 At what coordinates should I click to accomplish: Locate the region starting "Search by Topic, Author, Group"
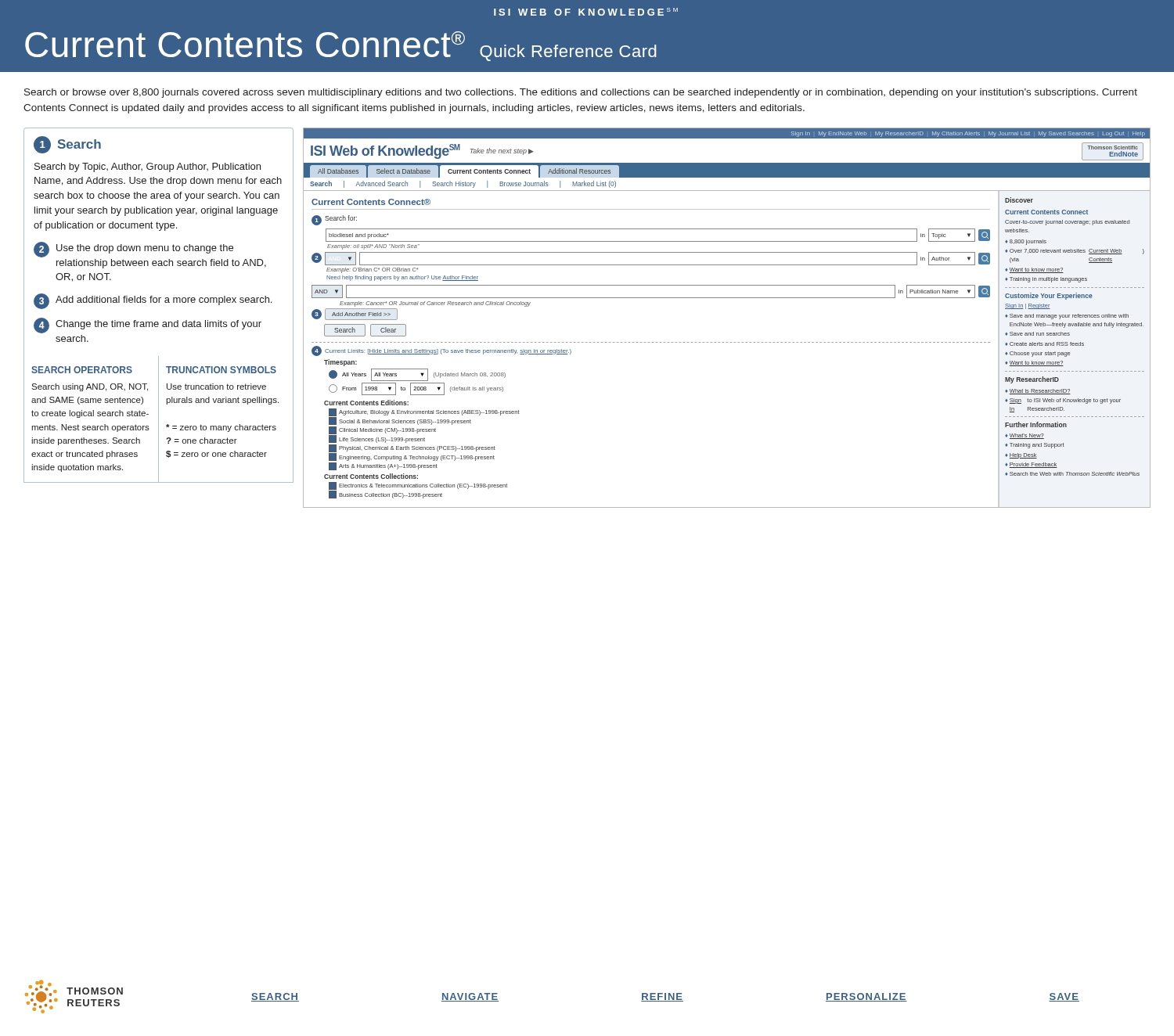click(x=158, y=195)
